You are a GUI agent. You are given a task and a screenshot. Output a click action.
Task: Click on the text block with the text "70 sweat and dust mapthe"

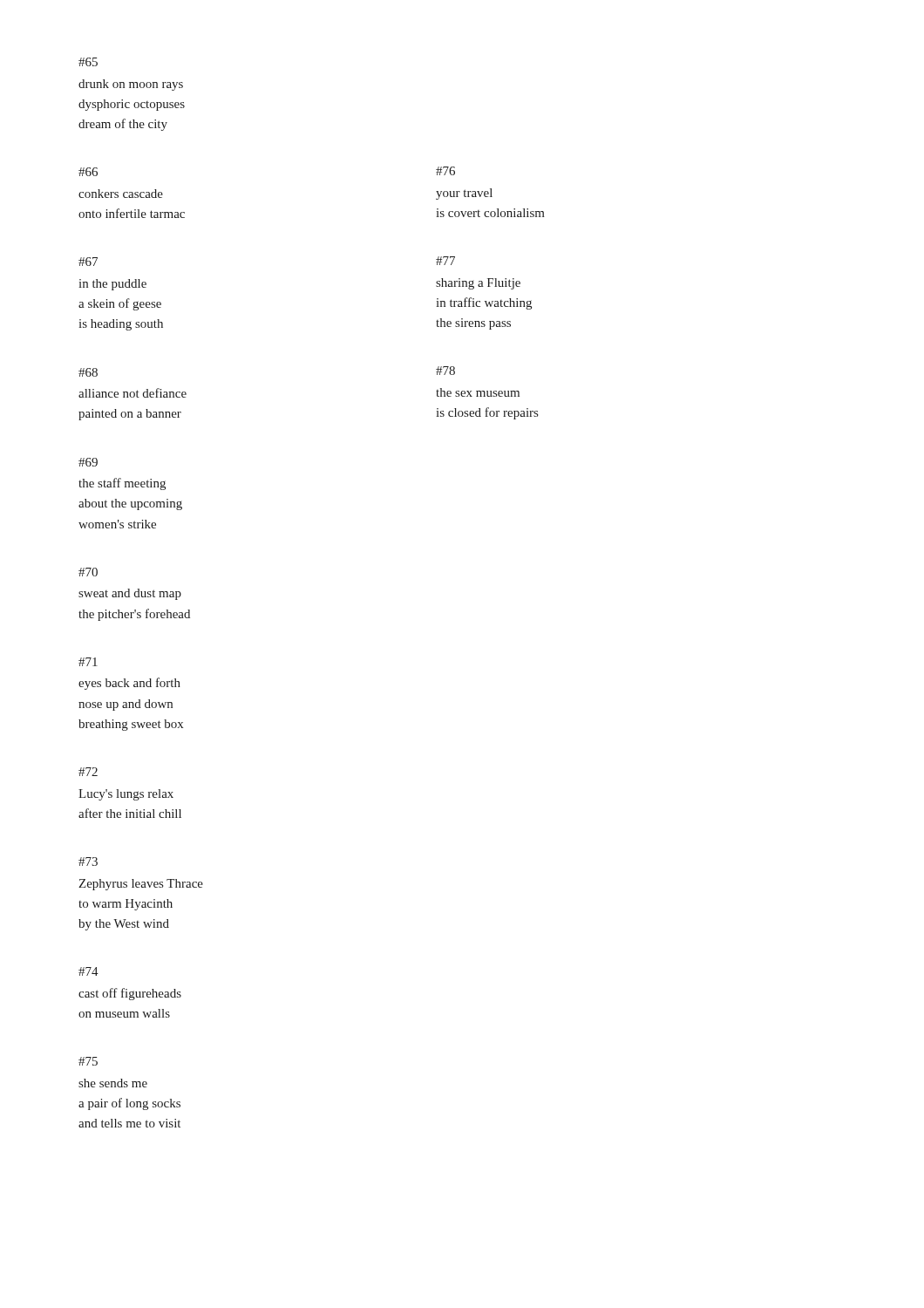(88, 572)
